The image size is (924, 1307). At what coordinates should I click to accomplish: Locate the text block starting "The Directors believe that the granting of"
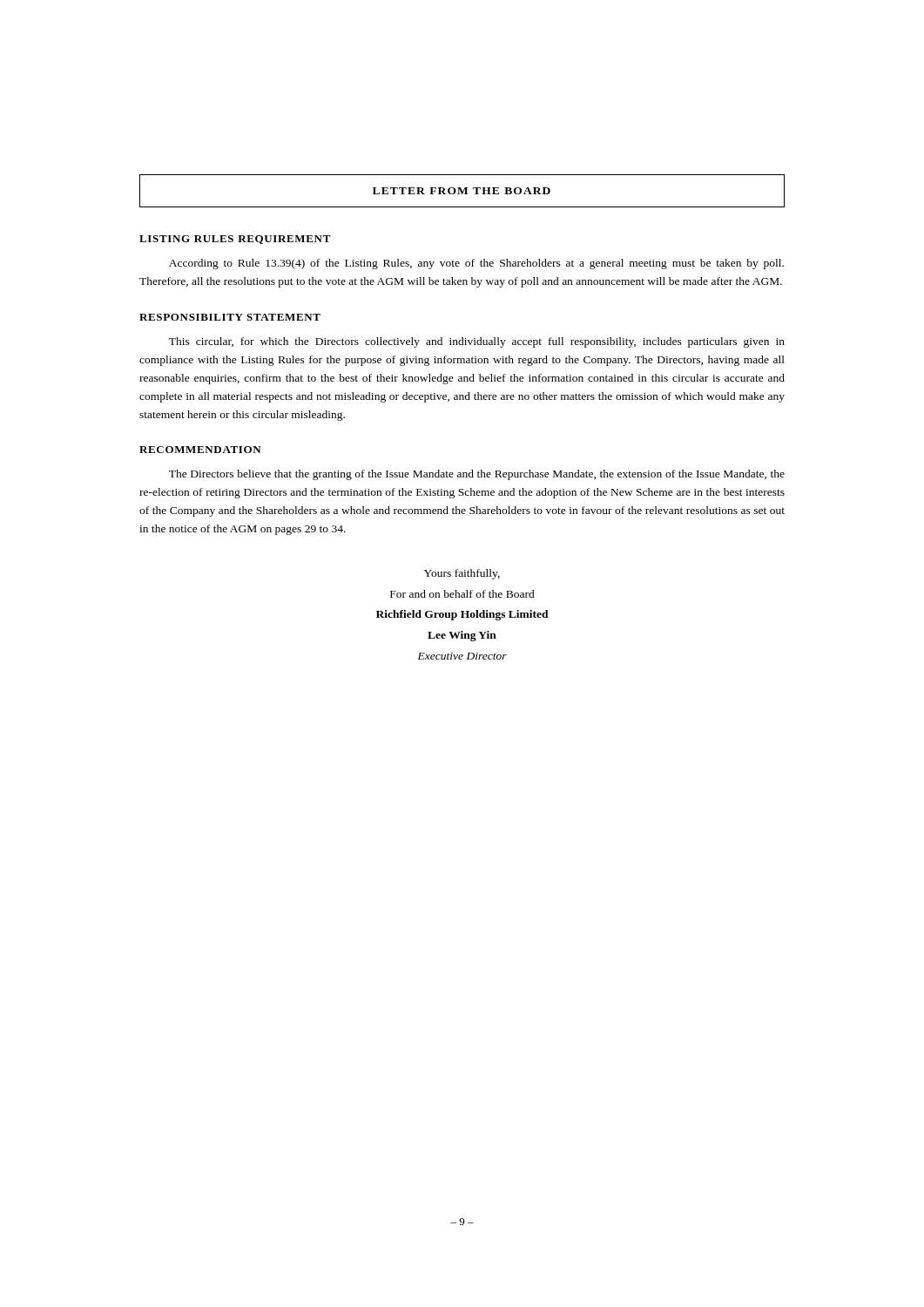(462, 502)
